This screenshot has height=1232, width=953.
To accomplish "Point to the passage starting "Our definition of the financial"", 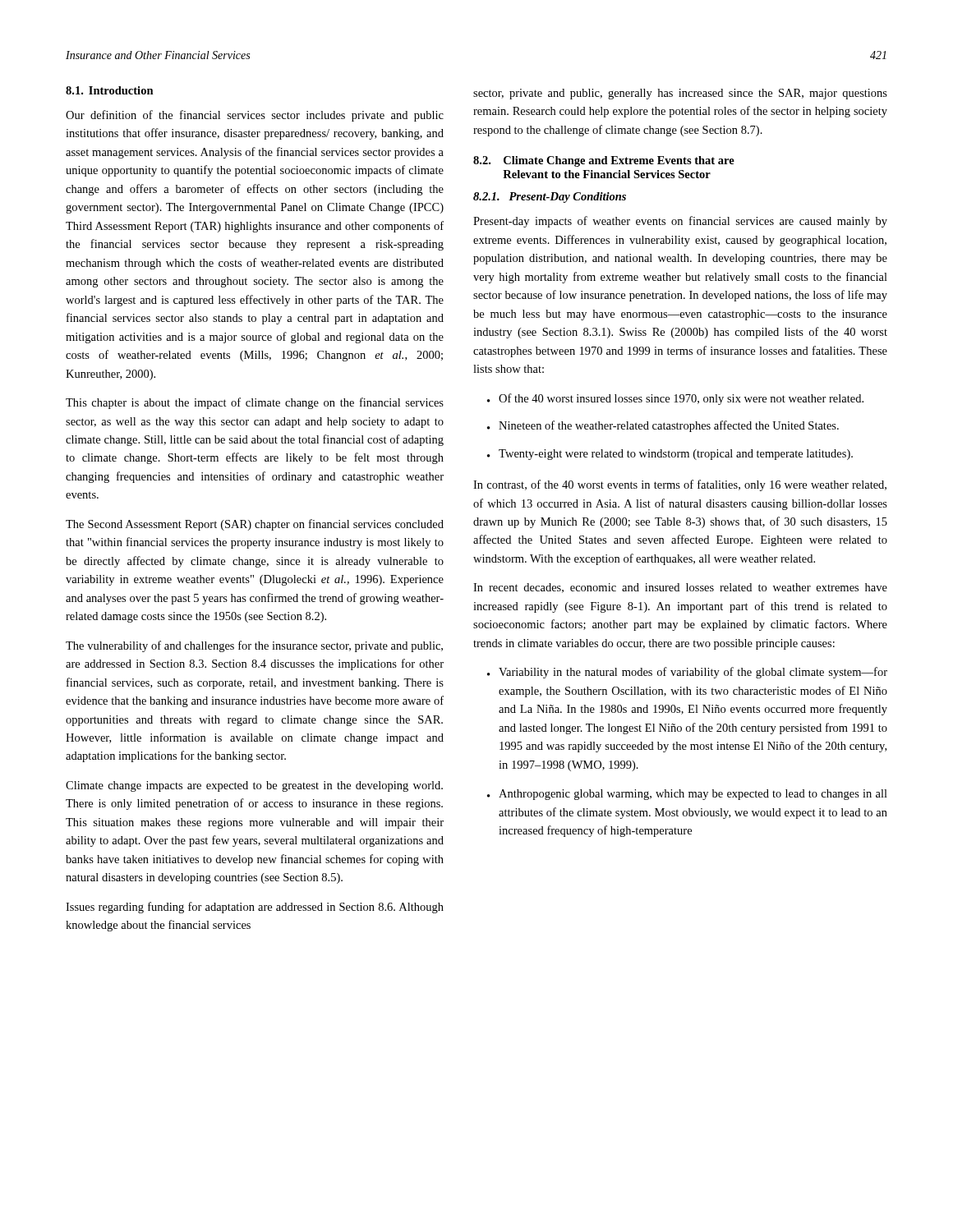I will click(x=255, y=244).
